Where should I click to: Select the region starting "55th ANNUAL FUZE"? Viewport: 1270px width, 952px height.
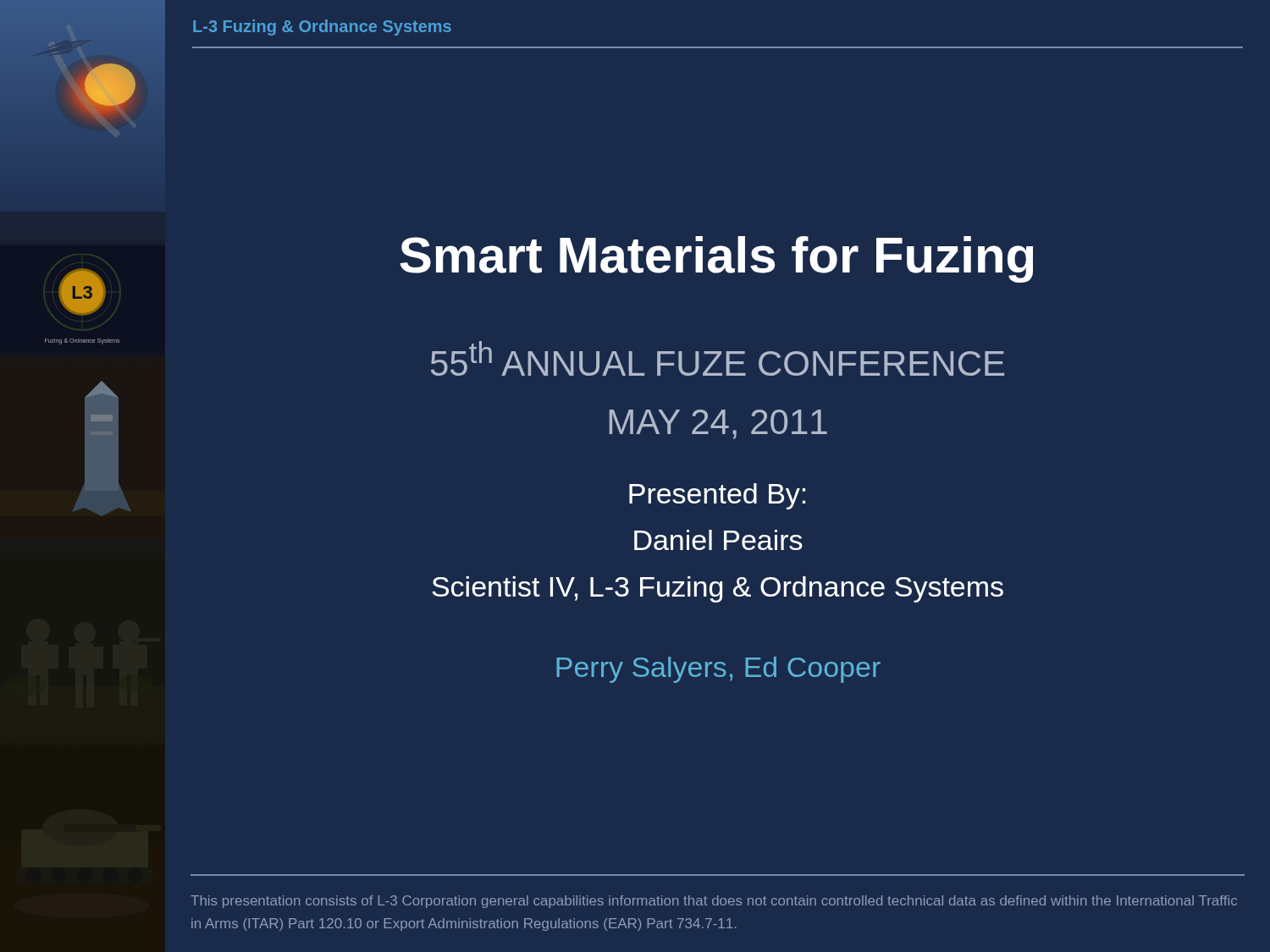pyautogui.click(x=718, y=510)
